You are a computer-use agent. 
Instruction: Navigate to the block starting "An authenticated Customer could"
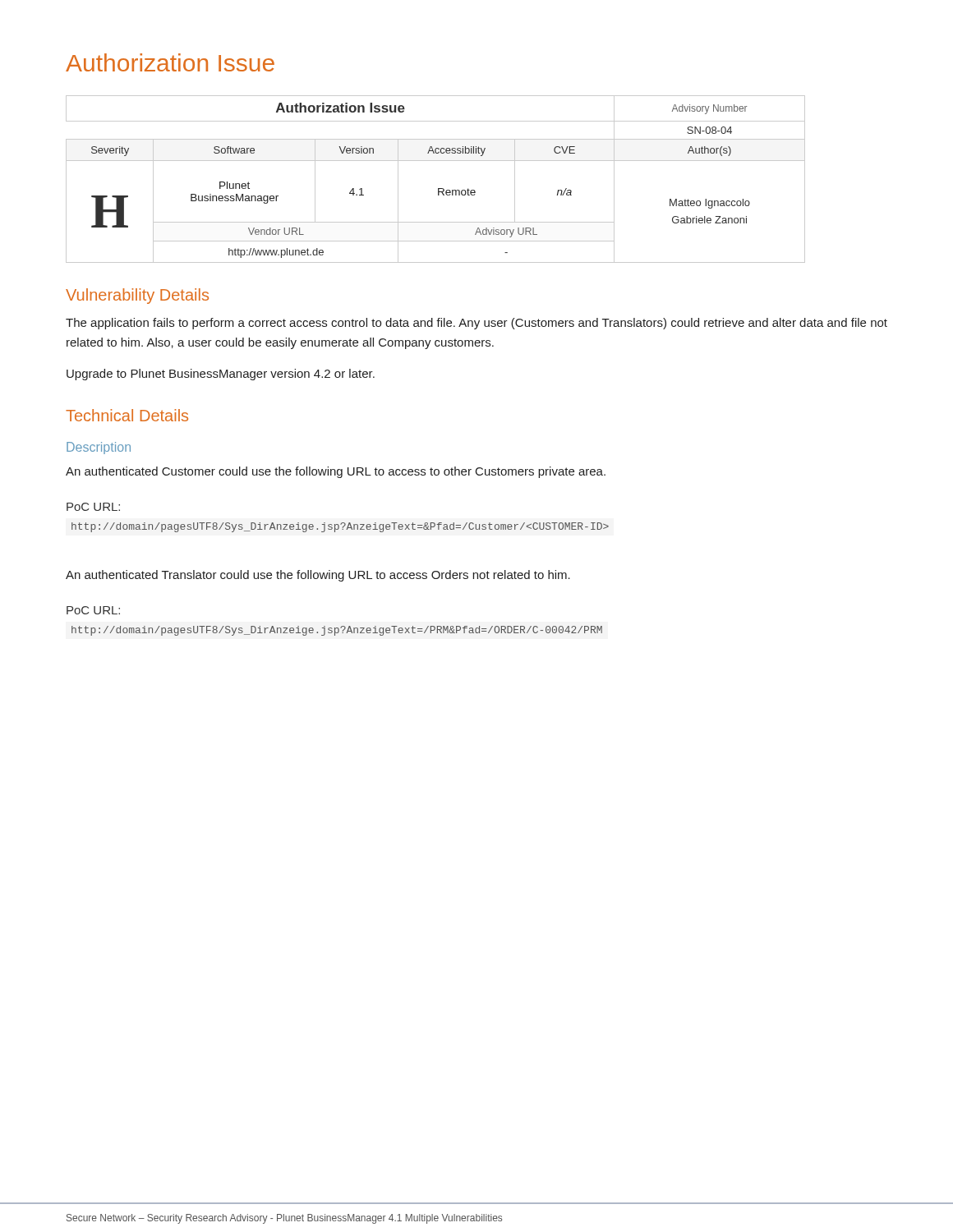pos(476,471)
